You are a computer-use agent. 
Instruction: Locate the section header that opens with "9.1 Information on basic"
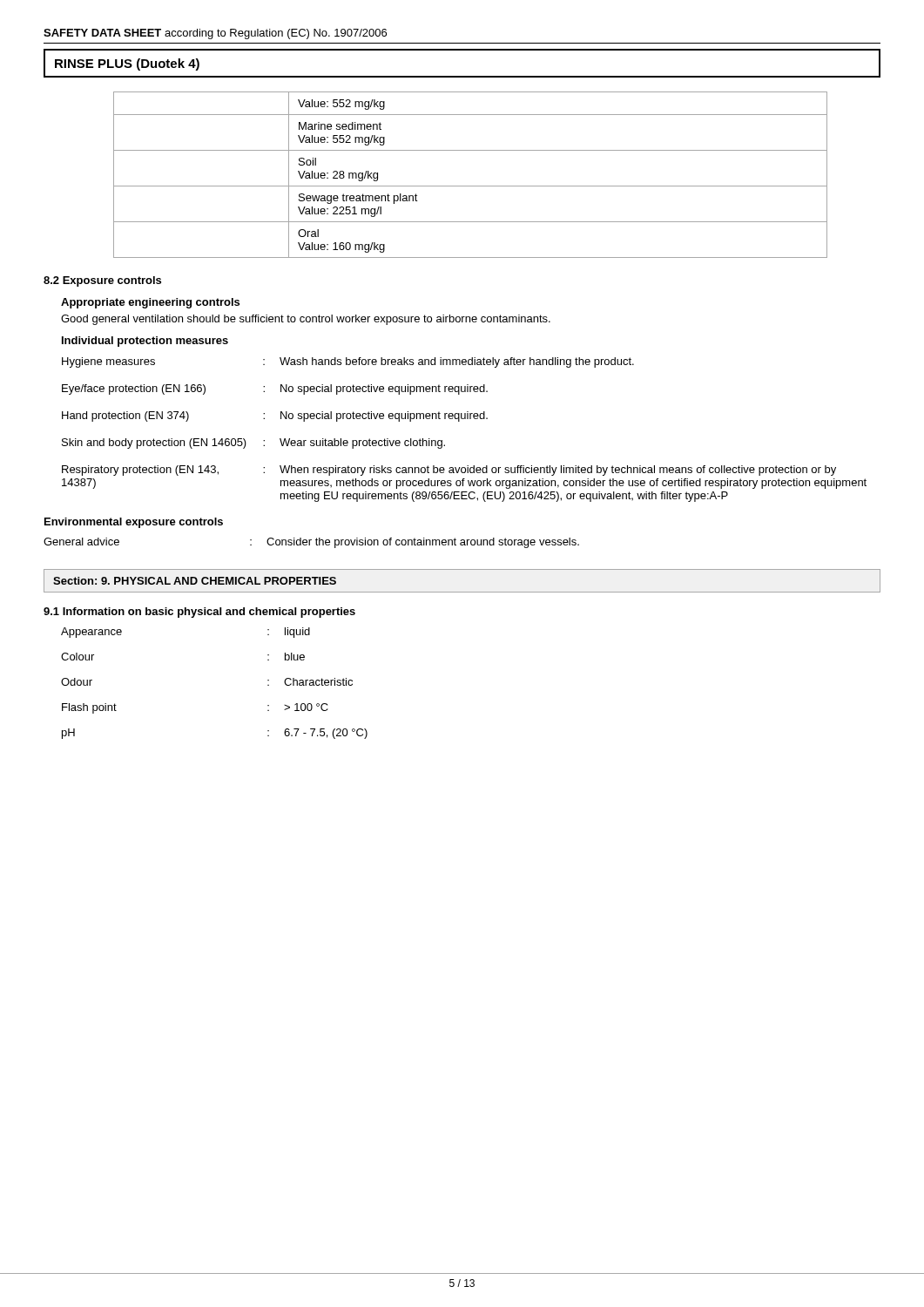tap(200, 611)
